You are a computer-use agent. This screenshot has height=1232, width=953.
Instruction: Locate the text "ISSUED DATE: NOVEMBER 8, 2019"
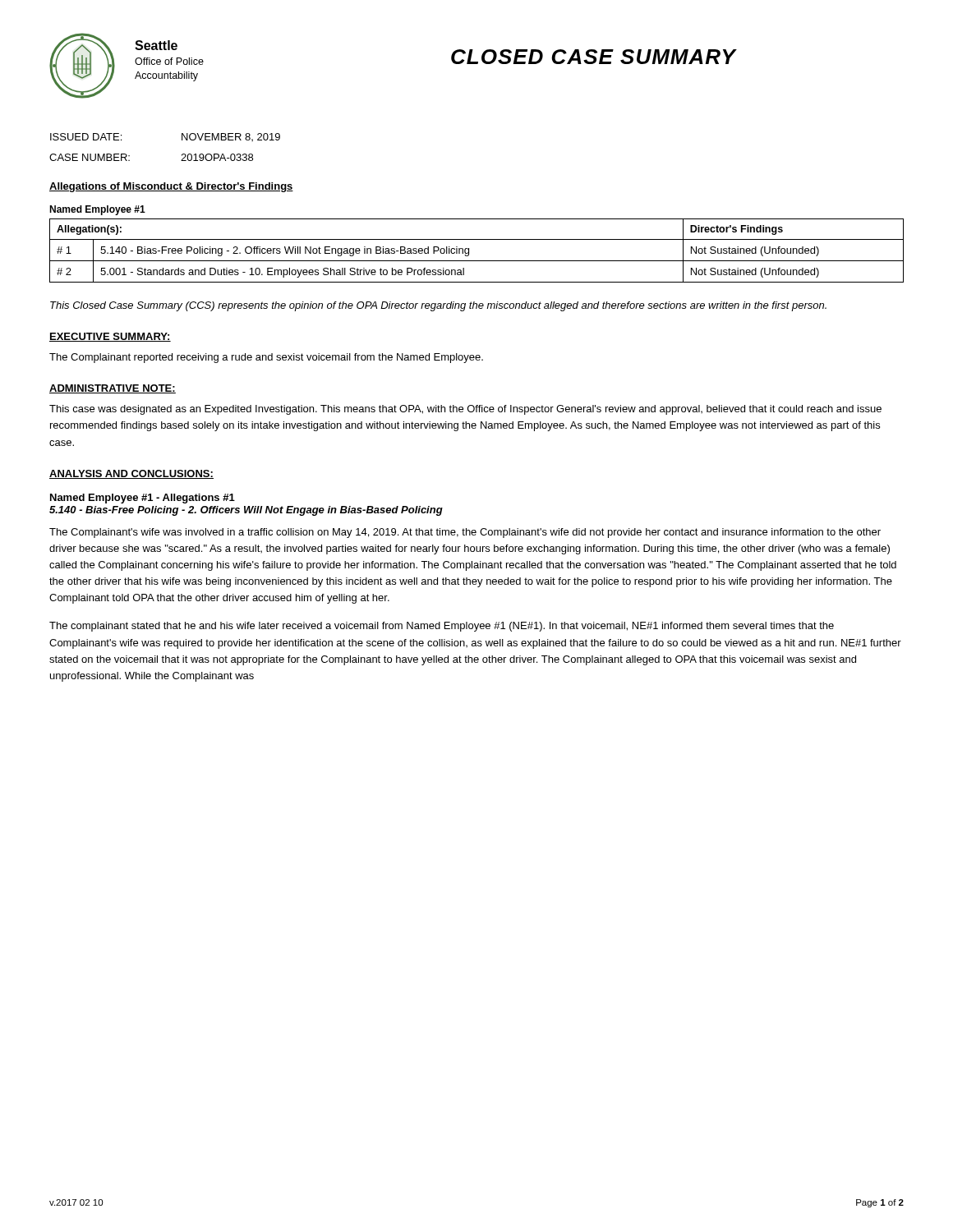click(x=83, y=137)
